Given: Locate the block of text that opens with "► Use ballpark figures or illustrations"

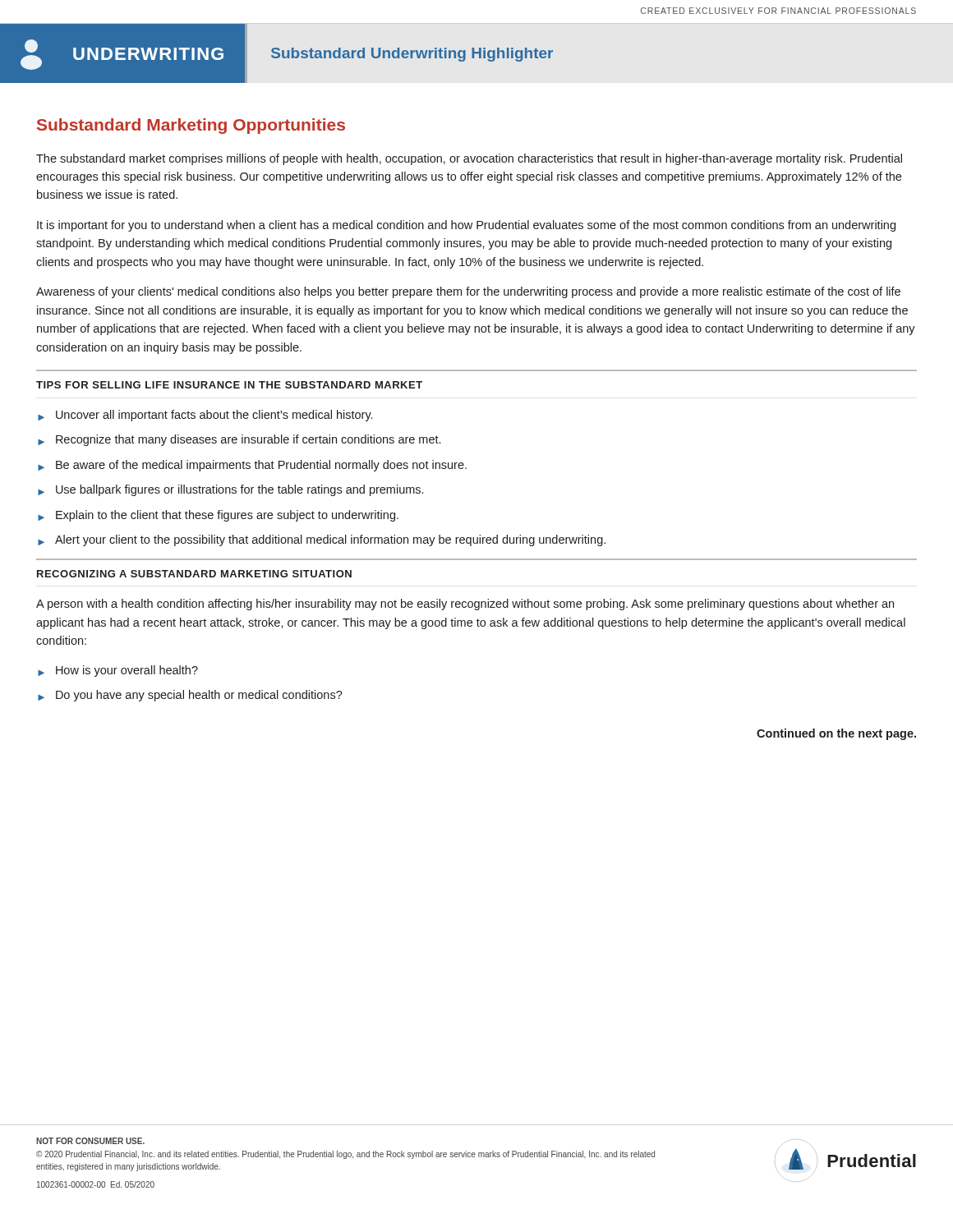Looking at the screenshot, I should 230,491.
